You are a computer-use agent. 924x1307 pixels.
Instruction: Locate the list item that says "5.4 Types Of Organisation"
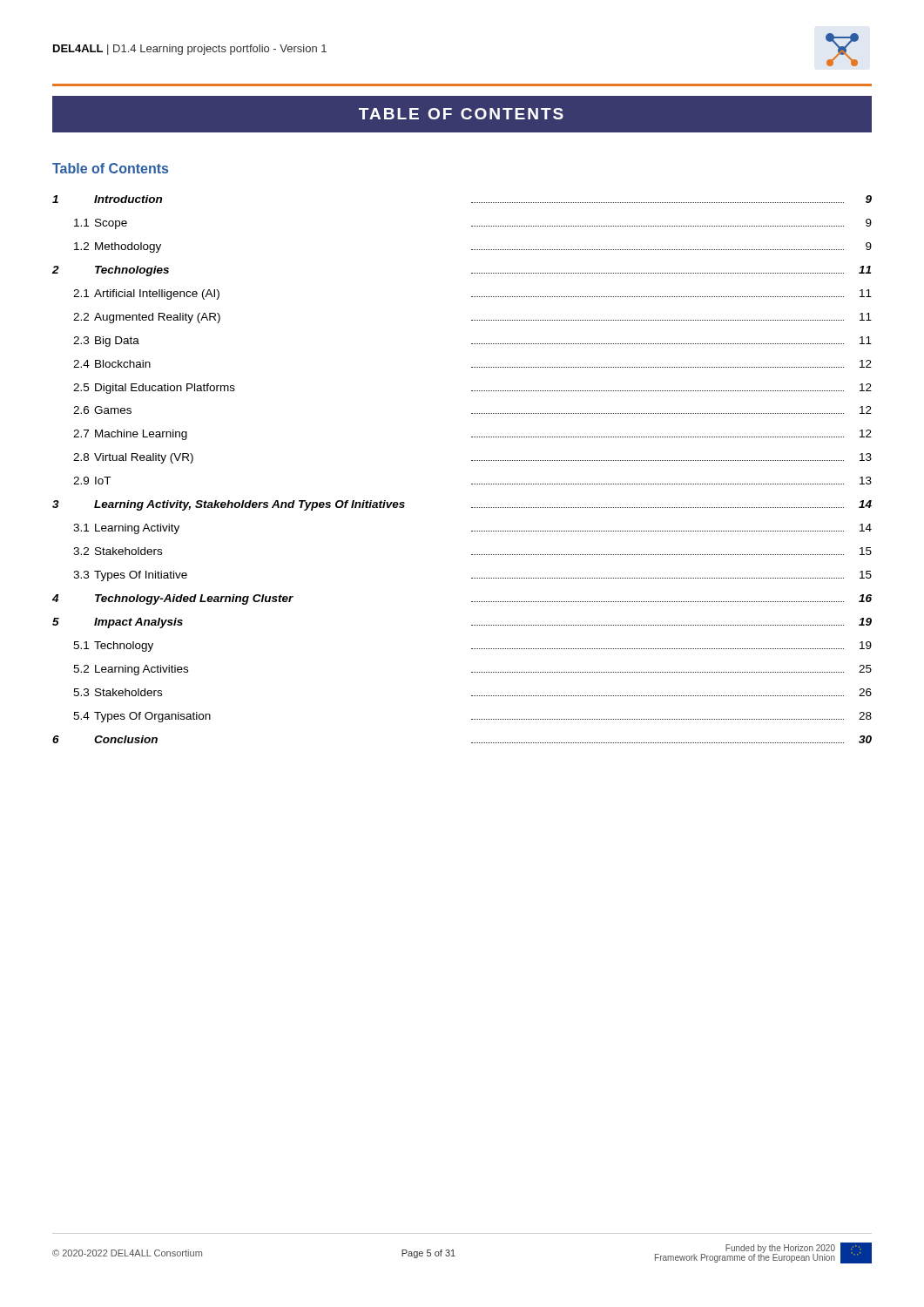click(462, 716)
